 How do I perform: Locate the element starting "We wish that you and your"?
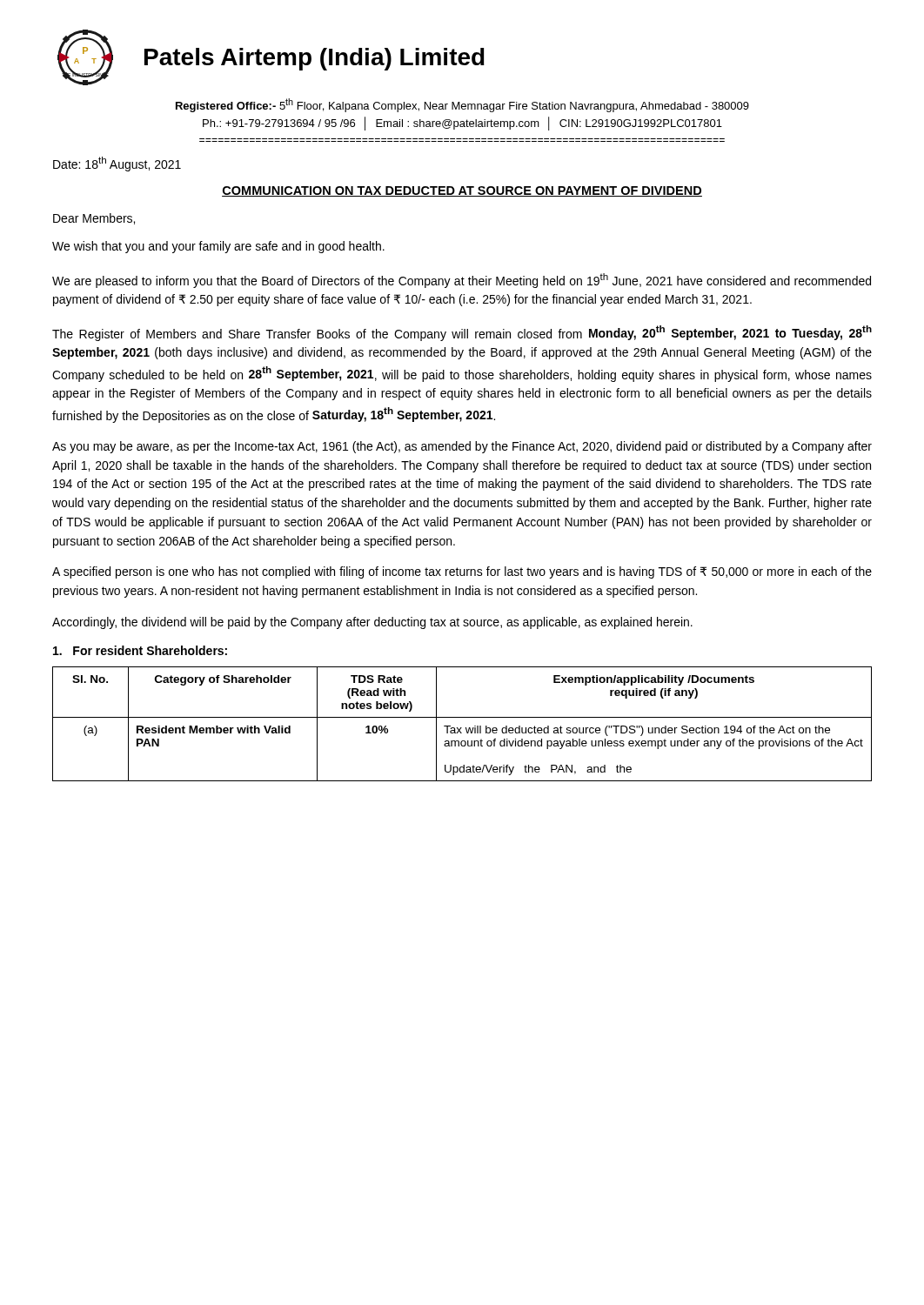219,246
